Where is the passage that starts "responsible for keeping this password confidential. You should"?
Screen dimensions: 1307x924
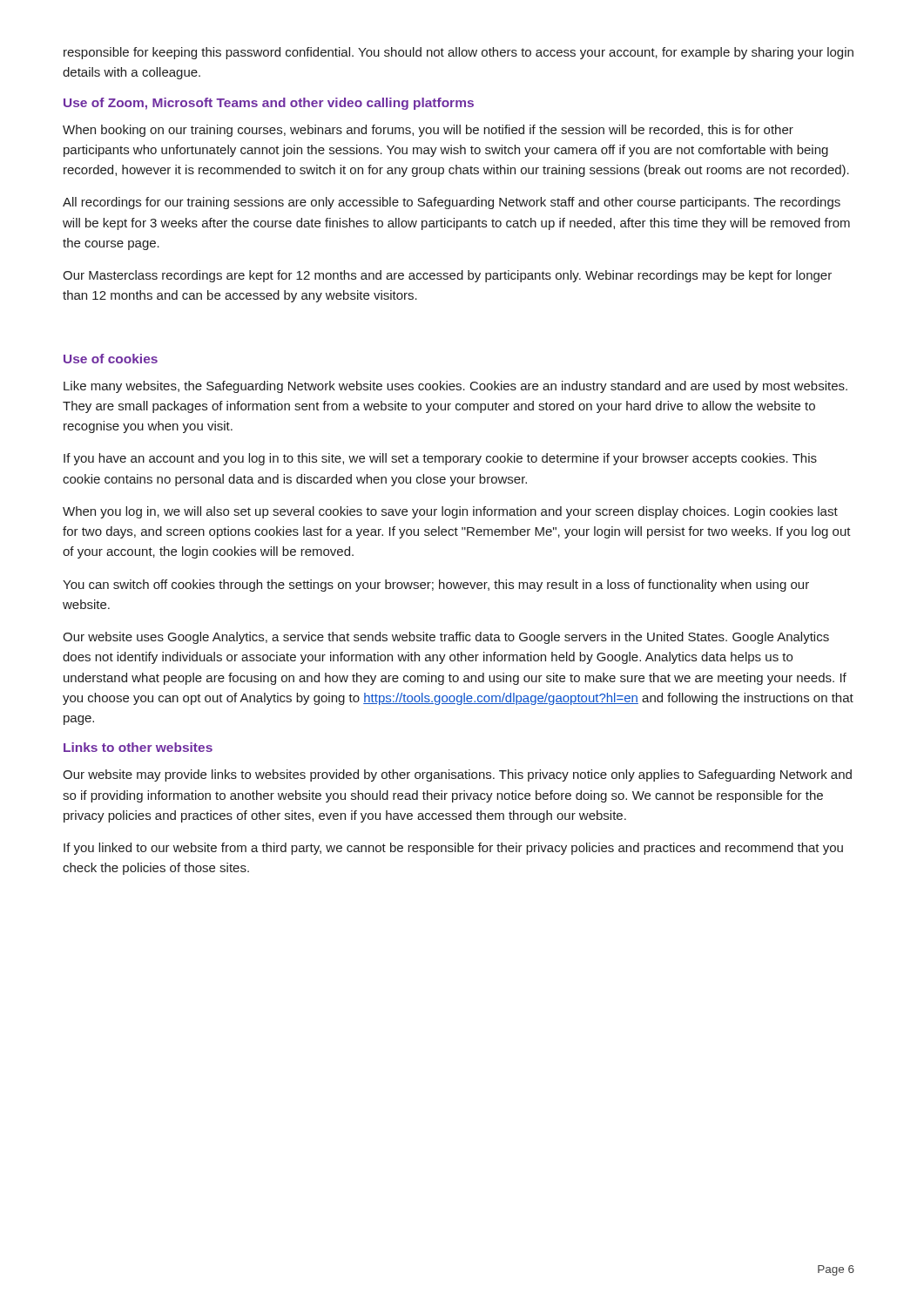point(458,62)
